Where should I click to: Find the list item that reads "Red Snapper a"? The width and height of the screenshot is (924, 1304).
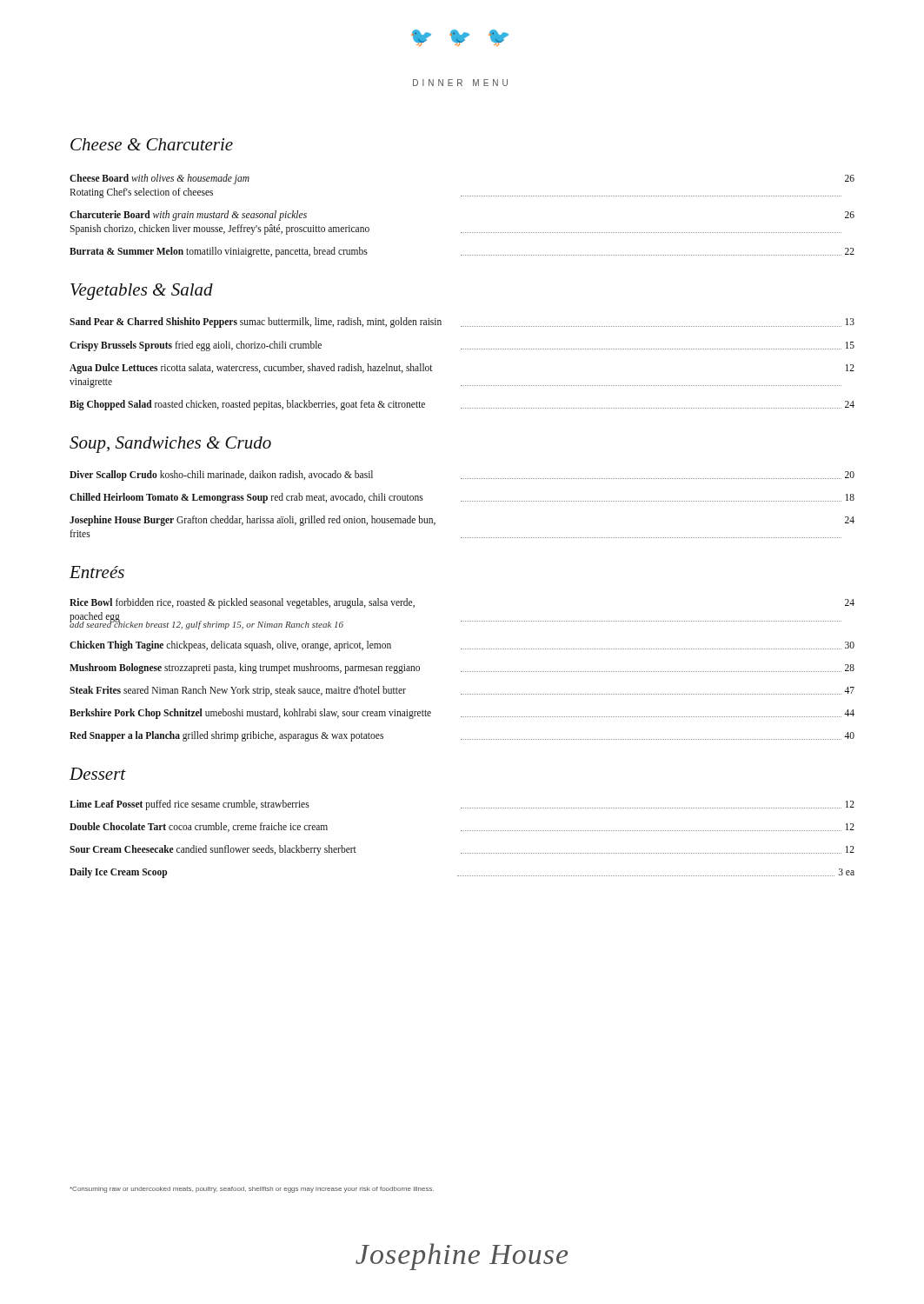(462, 735)
